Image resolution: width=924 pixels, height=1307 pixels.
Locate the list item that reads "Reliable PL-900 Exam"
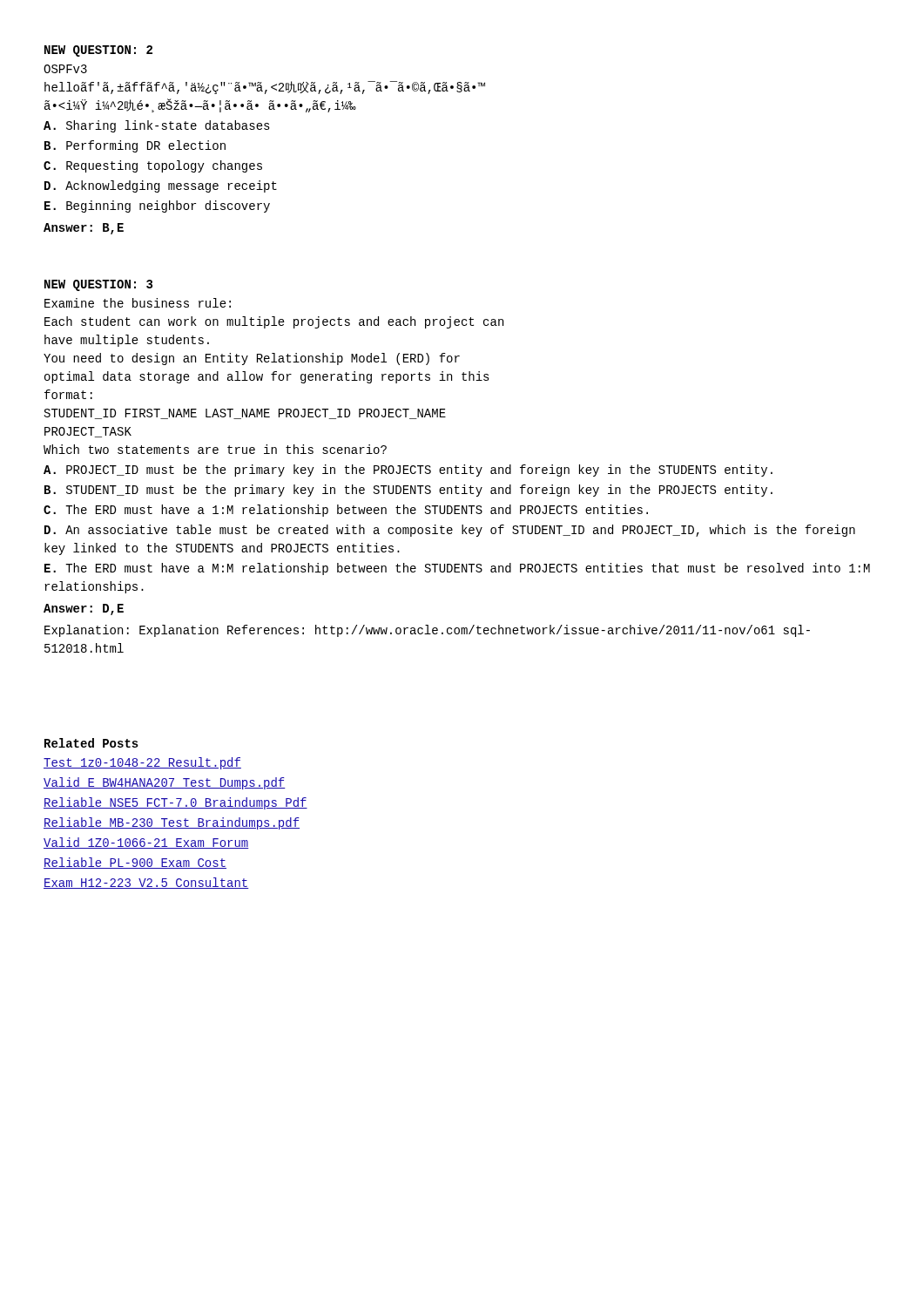pyautogui.click(x=135, y=863)
